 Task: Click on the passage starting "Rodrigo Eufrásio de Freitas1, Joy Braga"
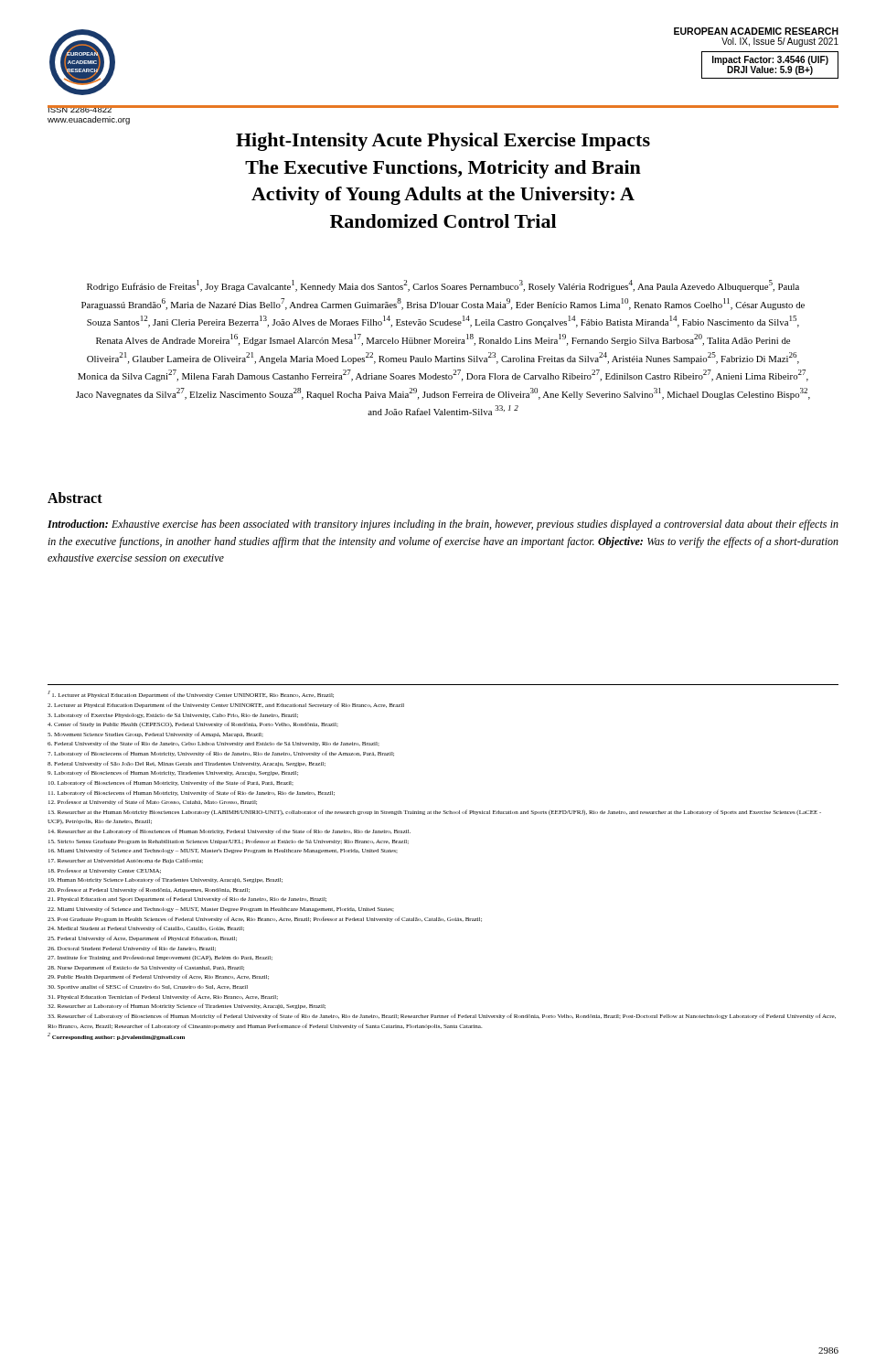[x=443, y=348]
